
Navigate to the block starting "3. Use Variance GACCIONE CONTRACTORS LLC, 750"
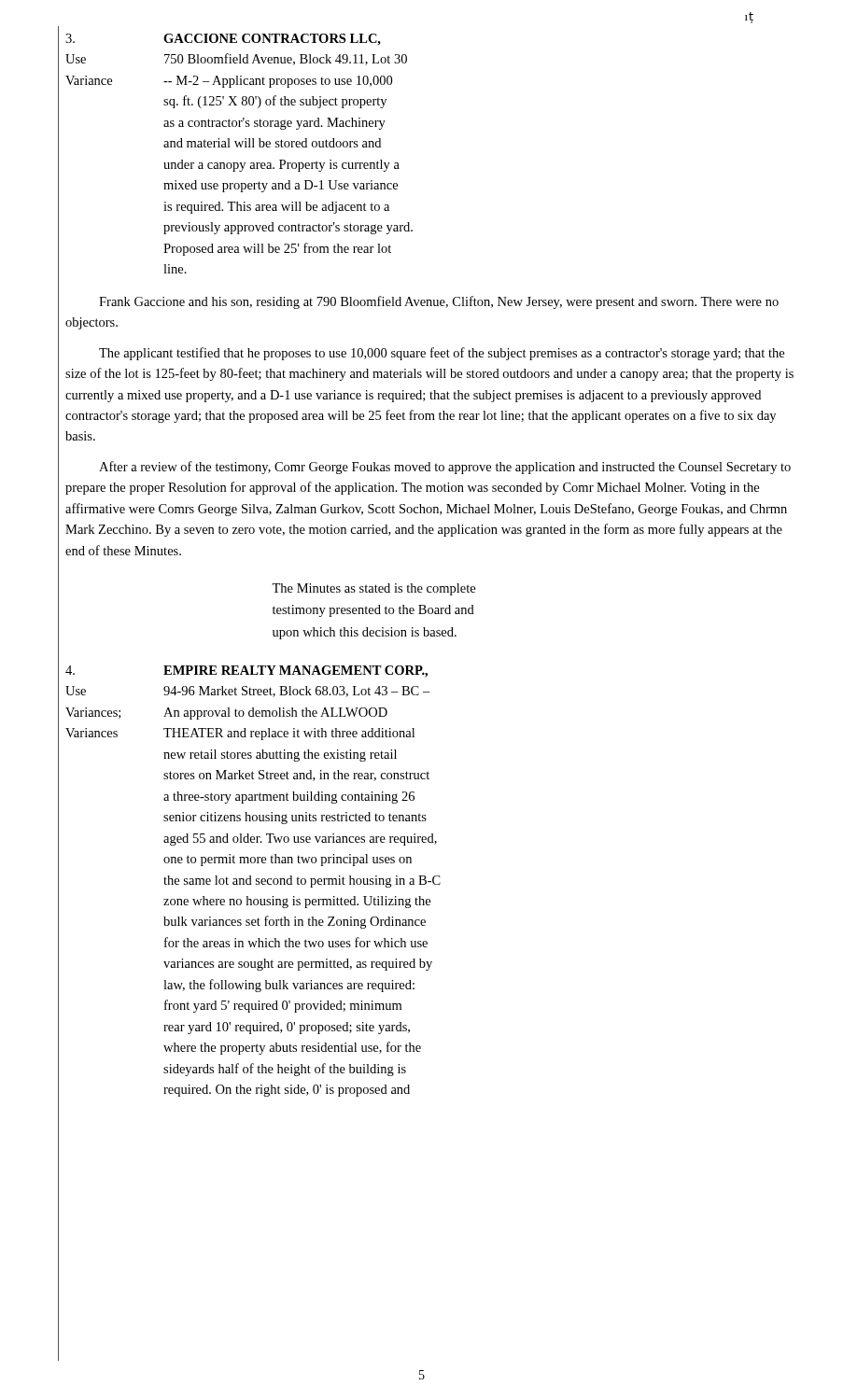tap(223, 40)
